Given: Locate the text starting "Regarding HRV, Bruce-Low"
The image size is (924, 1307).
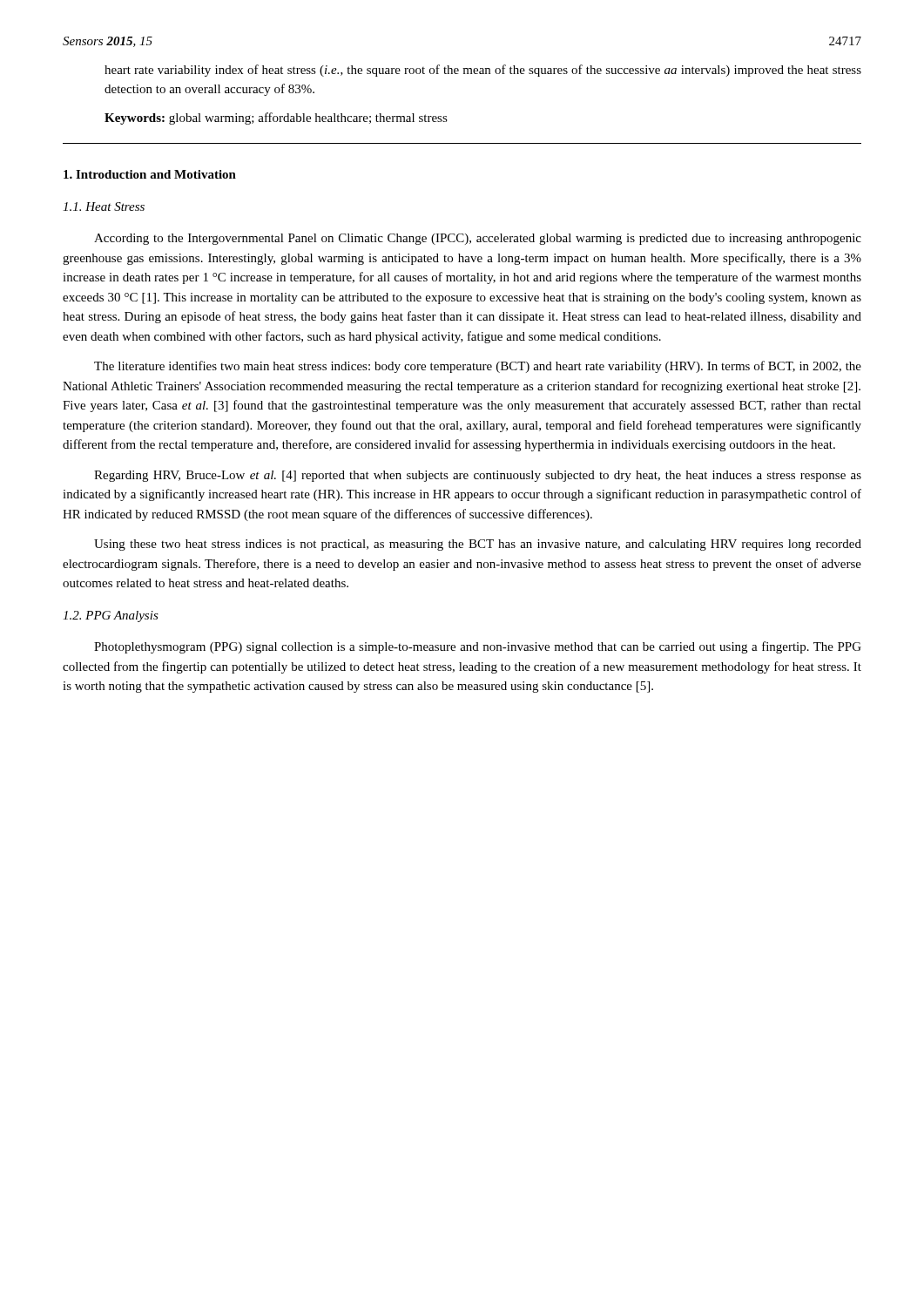Looking at the screenshot, I should pyautogui.click(x=462, y=494).
